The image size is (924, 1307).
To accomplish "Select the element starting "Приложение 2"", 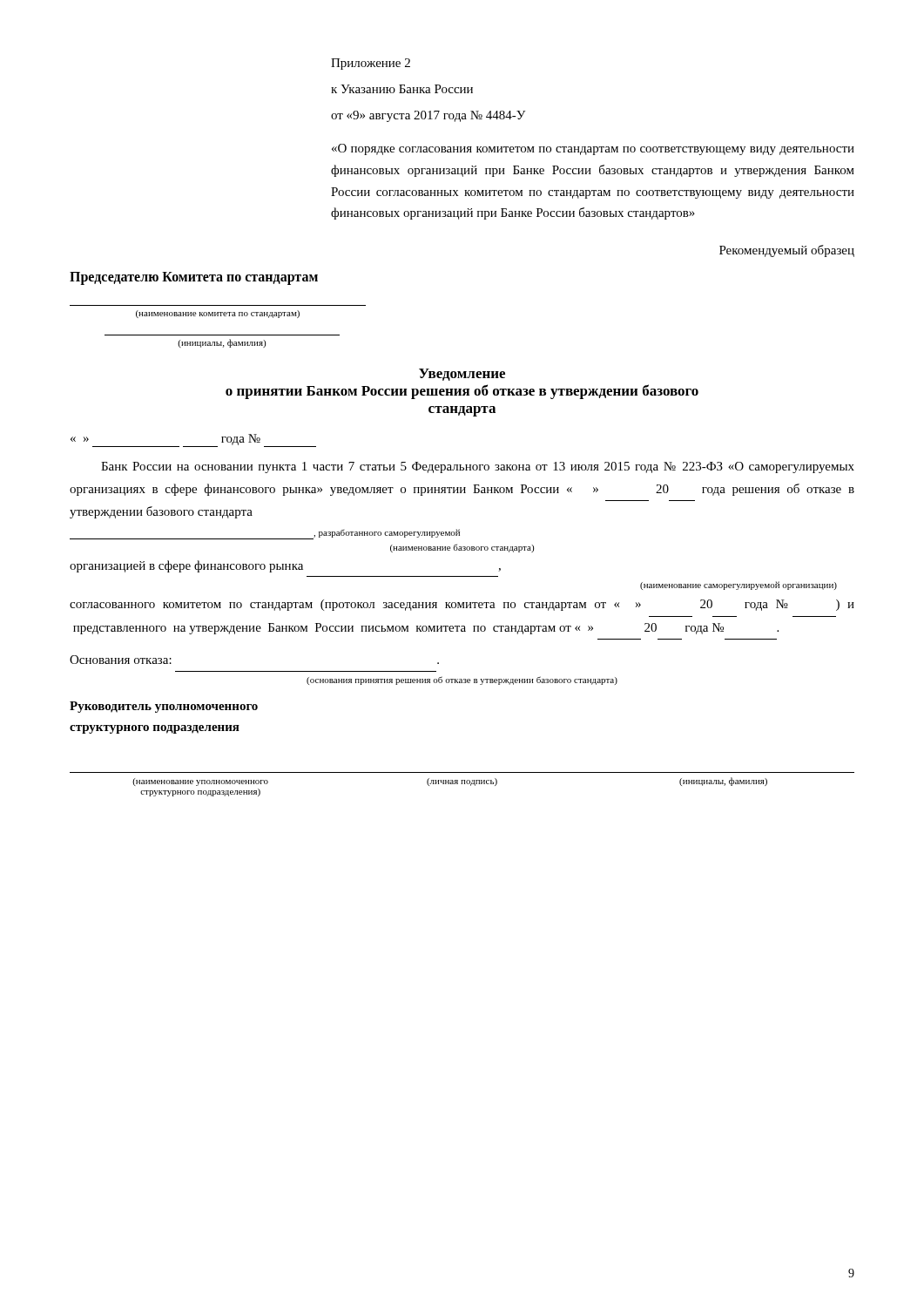I will coord(371,63).
